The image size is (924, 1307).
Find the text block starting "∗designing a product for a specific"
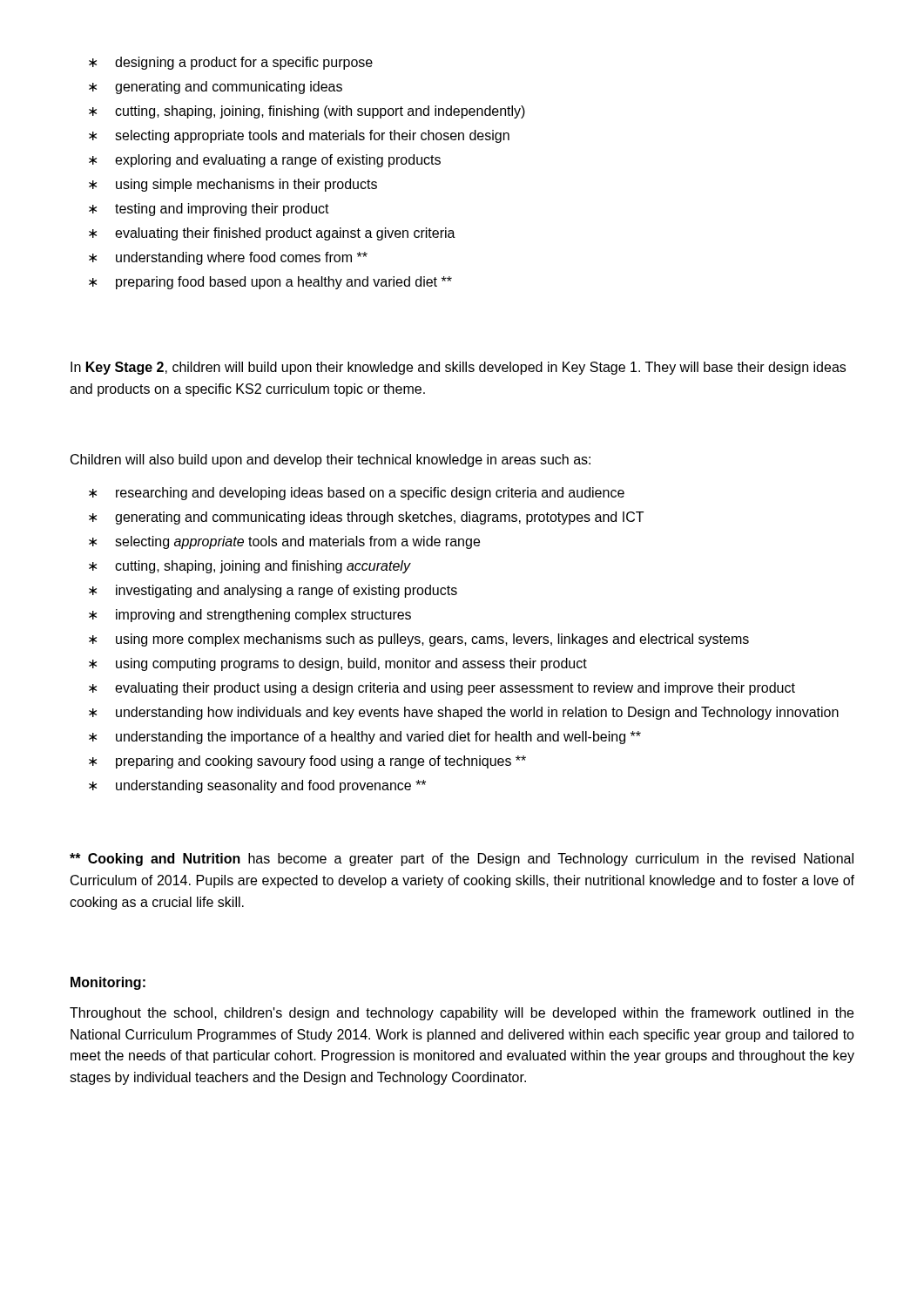pos(231,63)
